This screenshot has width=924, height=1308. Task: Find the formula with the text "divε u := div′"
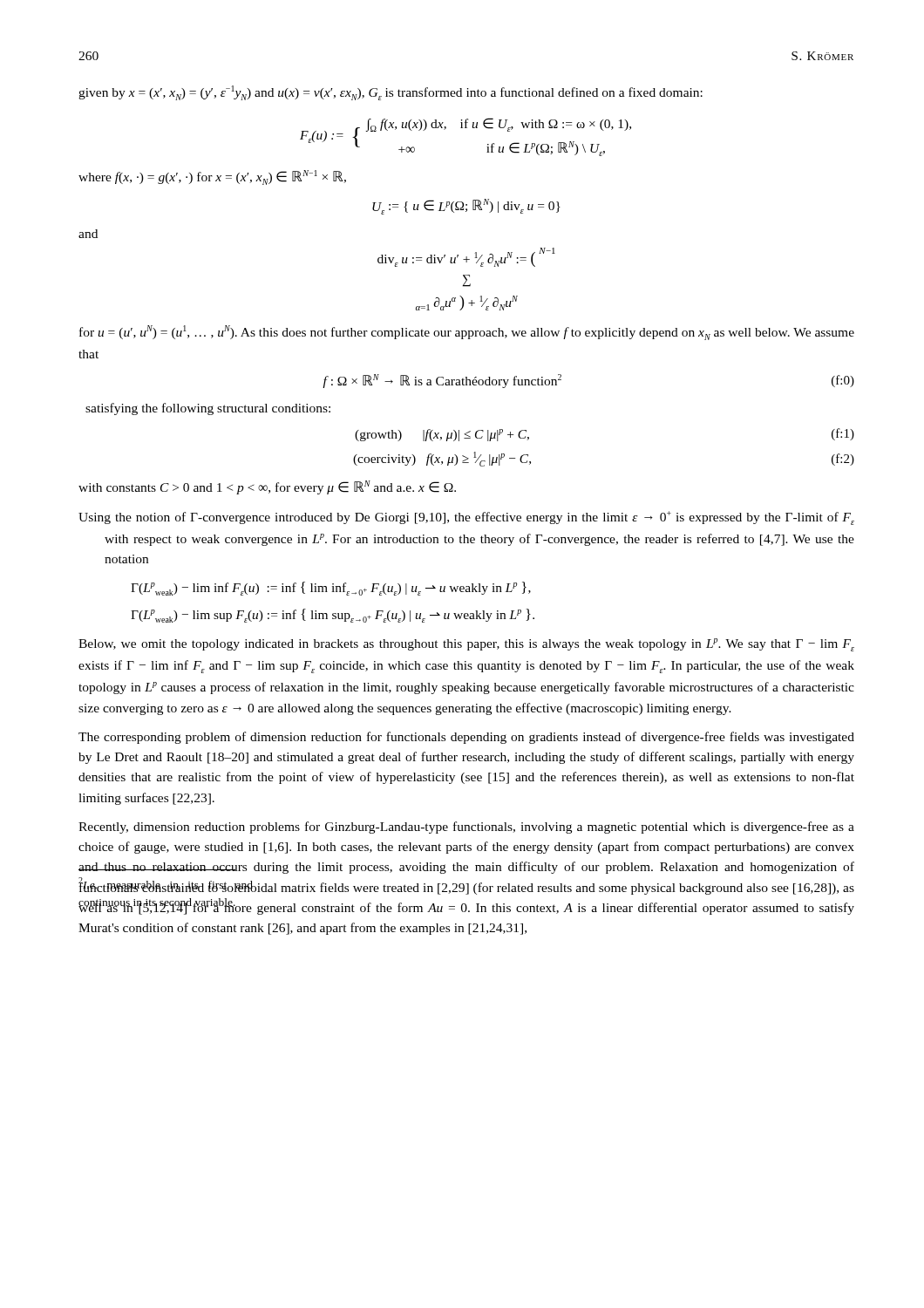pos(466,280)
